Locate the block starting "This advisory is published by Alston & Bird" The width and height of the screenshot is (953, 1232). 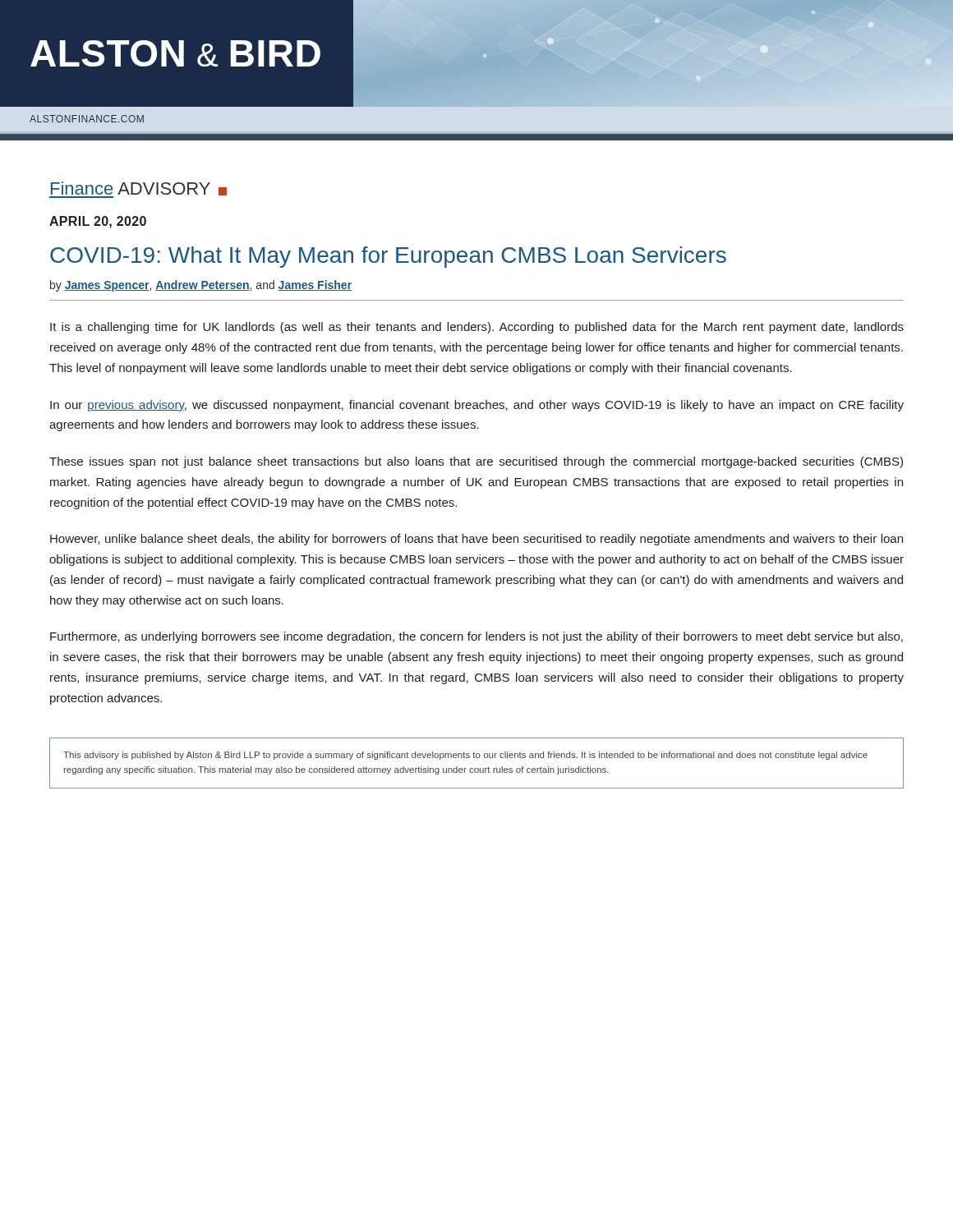[465, 762]
